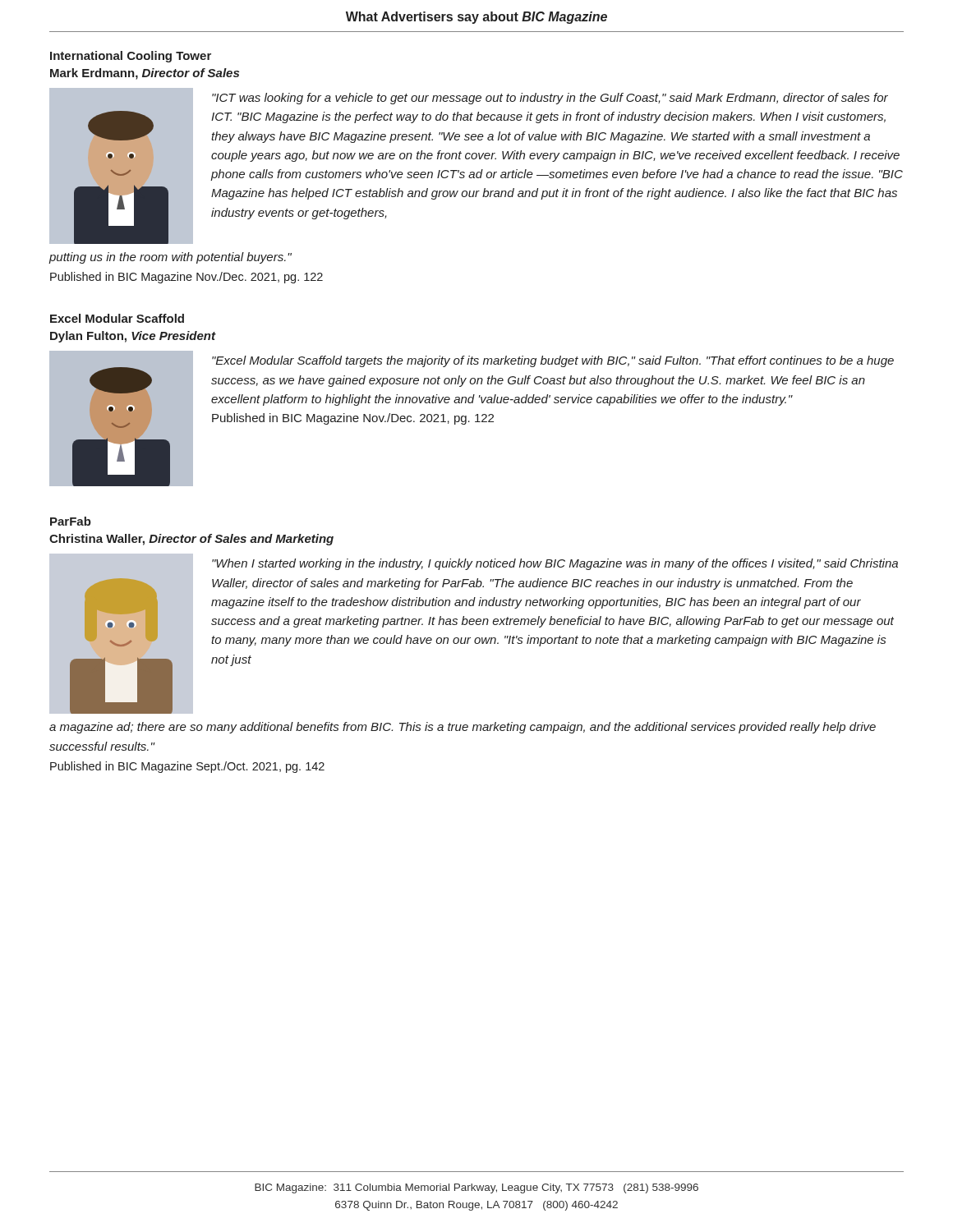
Task: Click on the section header with the text "Excel Modular Scaffold Dylan Fulton, Vice President"
Action: (132, 327)
